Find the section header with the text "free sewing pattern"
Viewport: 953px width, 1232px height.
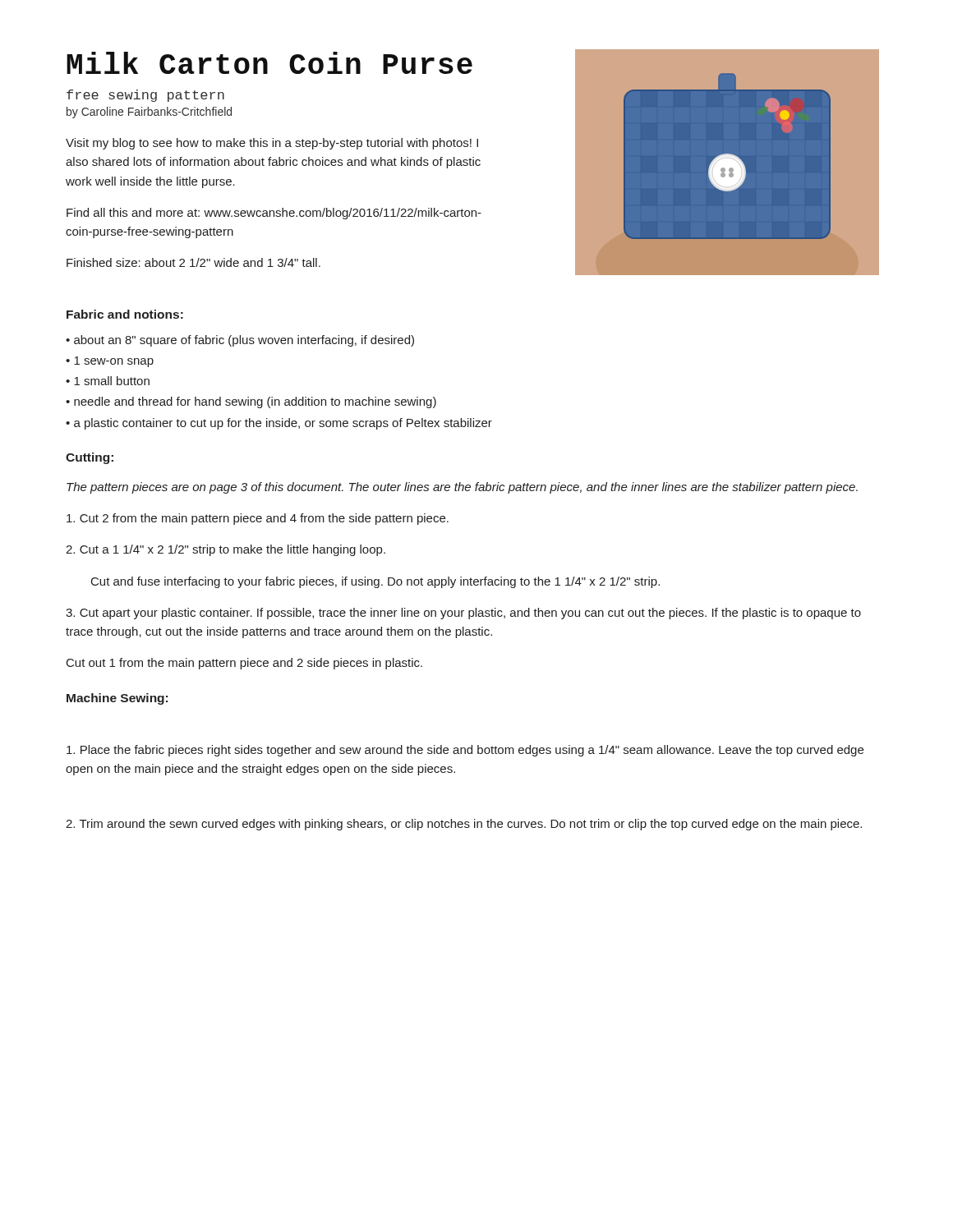(145, 96)
